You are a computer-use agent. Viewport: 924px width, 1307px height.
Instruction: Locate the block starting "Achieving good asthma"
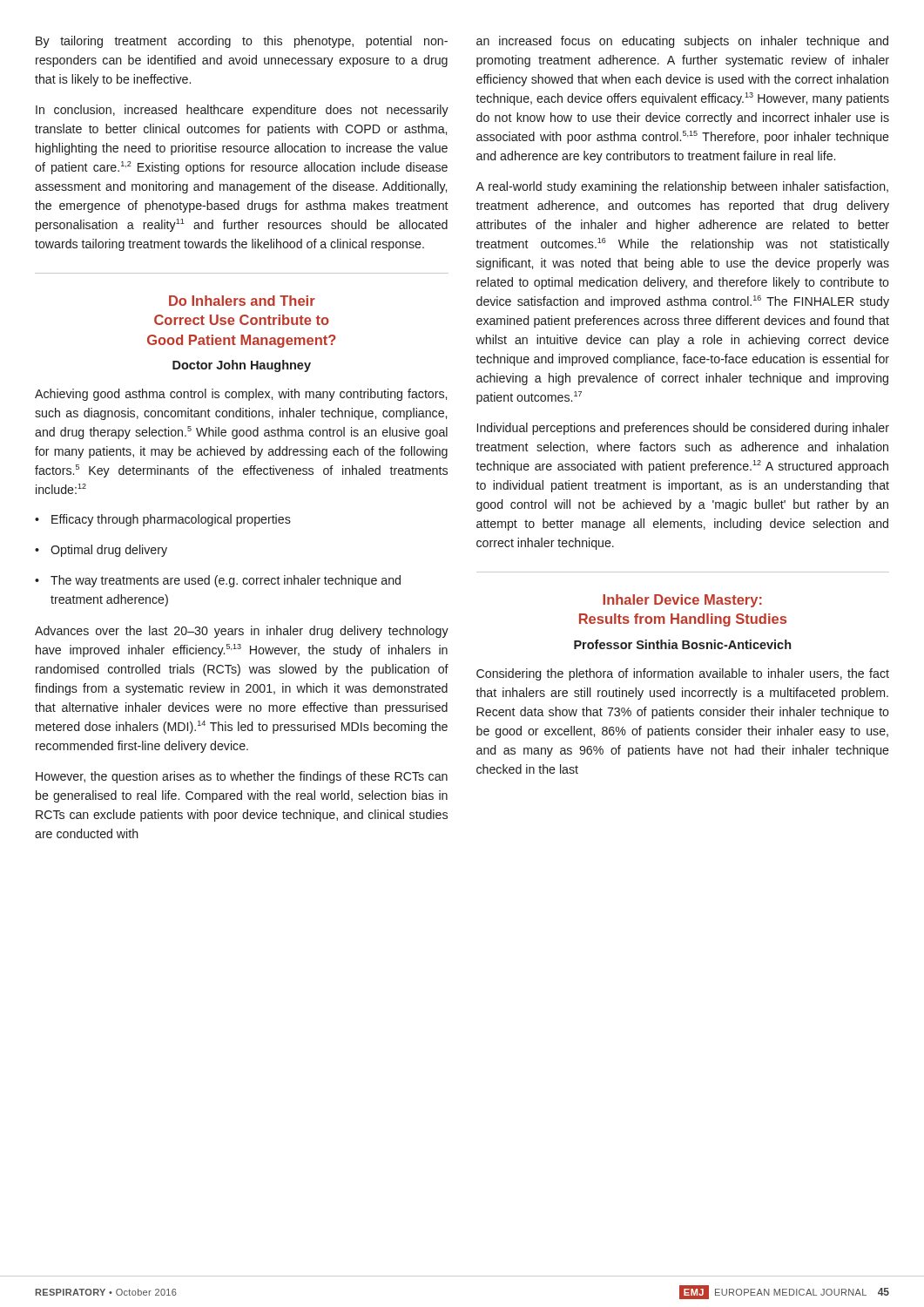[241, 442]
